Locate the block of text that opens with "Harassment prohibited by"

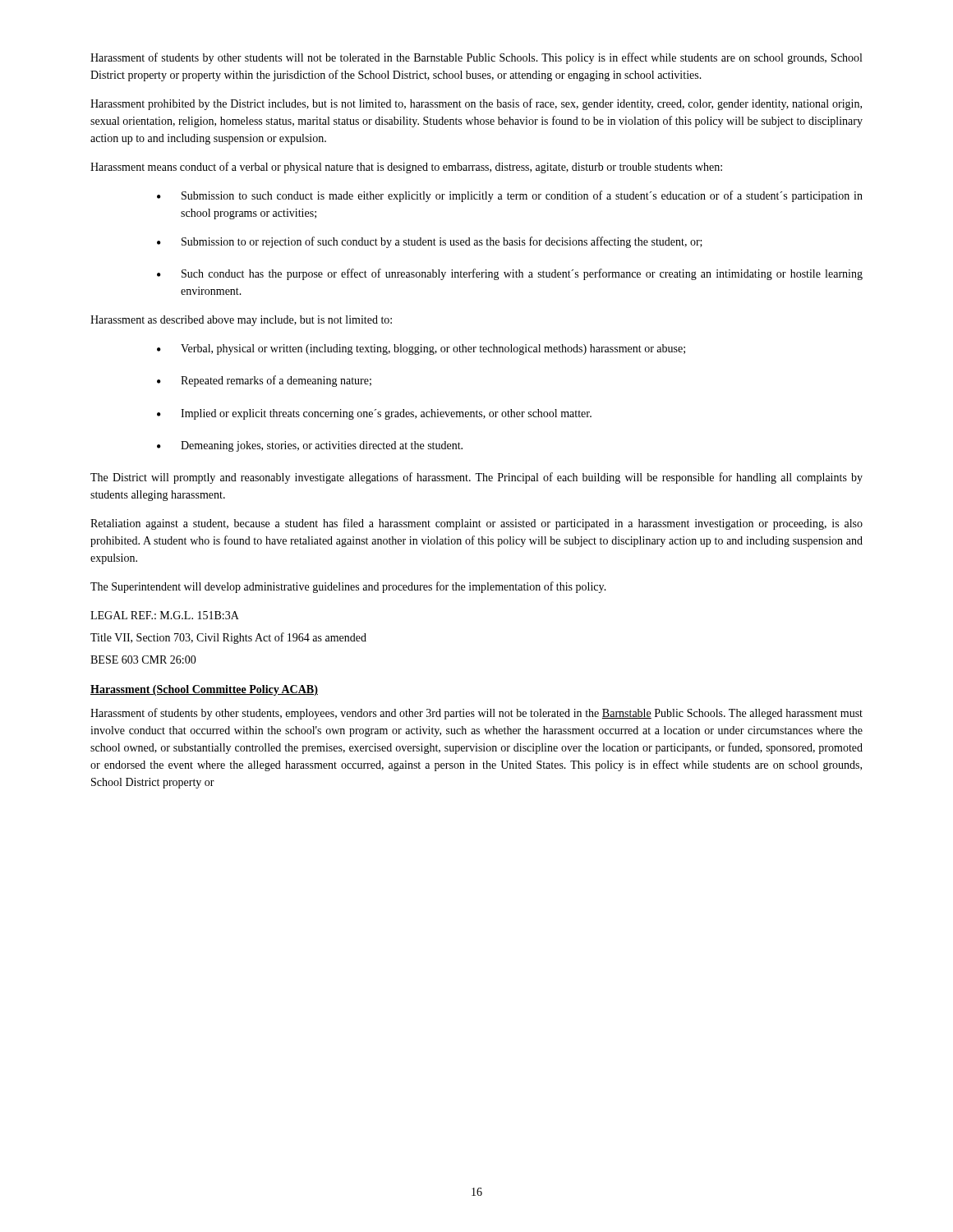476,121
